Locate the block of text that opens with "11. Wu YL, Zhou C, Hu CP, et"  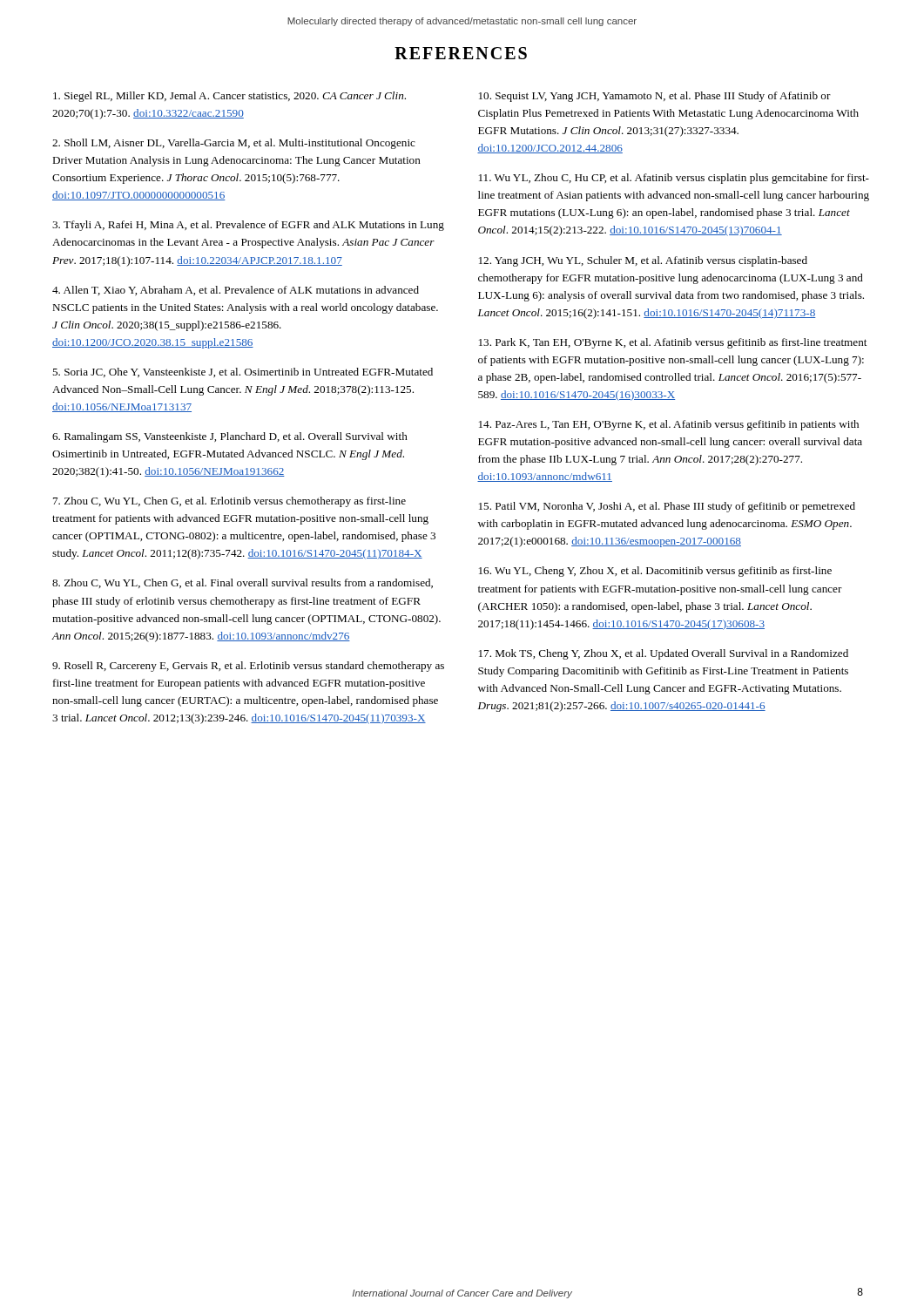coord(674,204)
